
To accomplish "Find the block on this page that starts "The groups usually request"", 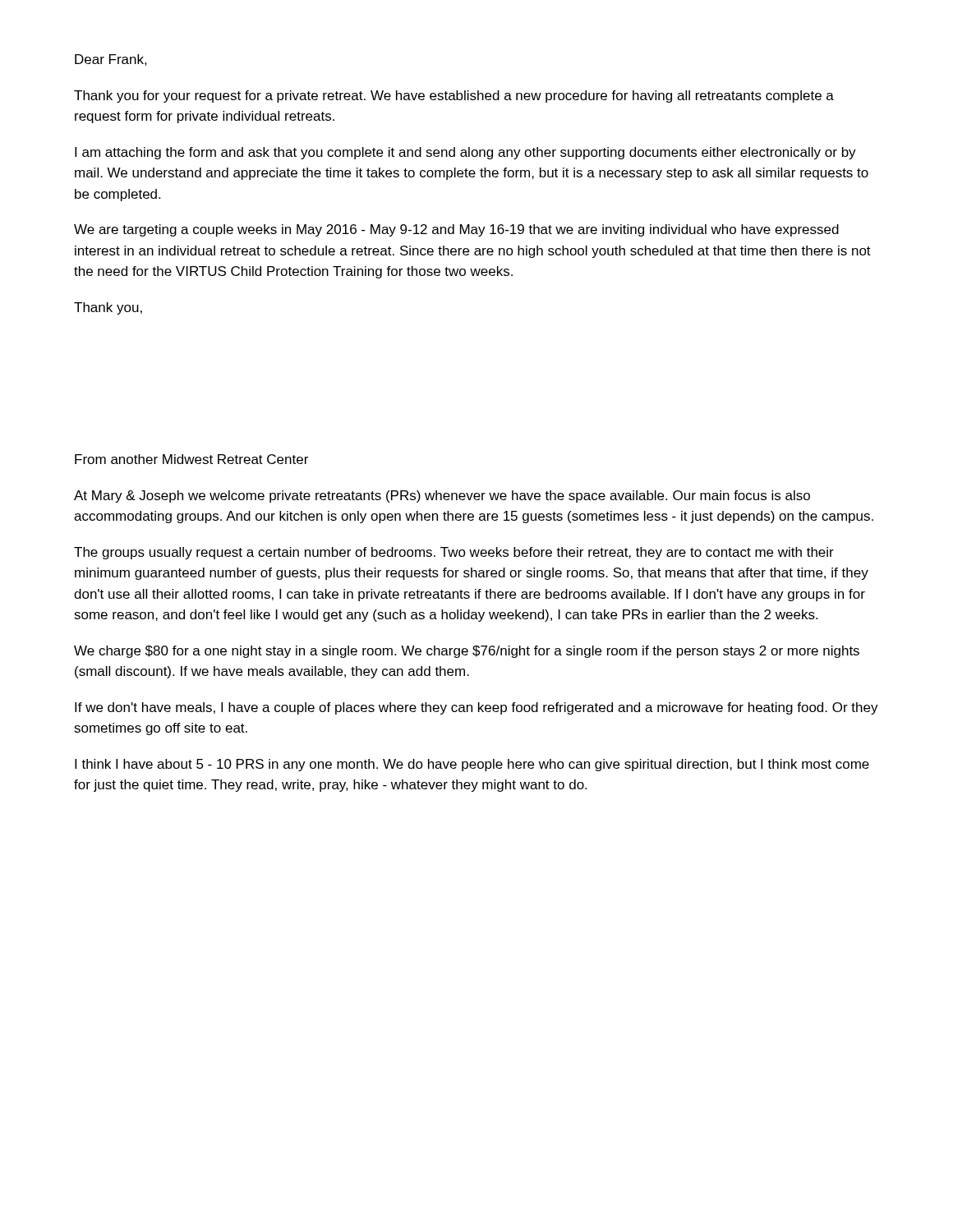I will pyautogui.click(x=471, y=583).
